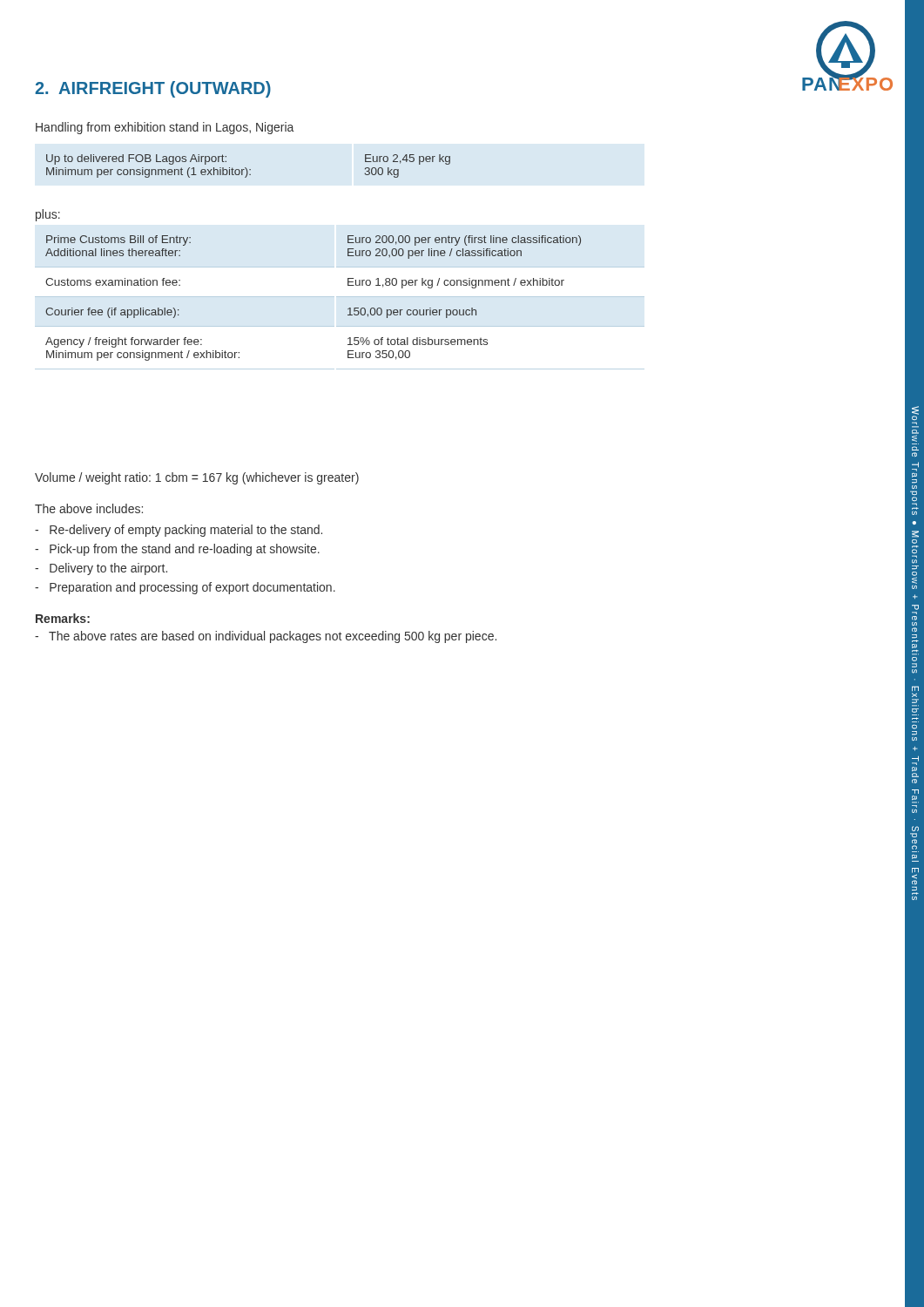Select the text that reads "The above includes:"
Screen dimensions: 1307x924
click(x=89, y=509)
